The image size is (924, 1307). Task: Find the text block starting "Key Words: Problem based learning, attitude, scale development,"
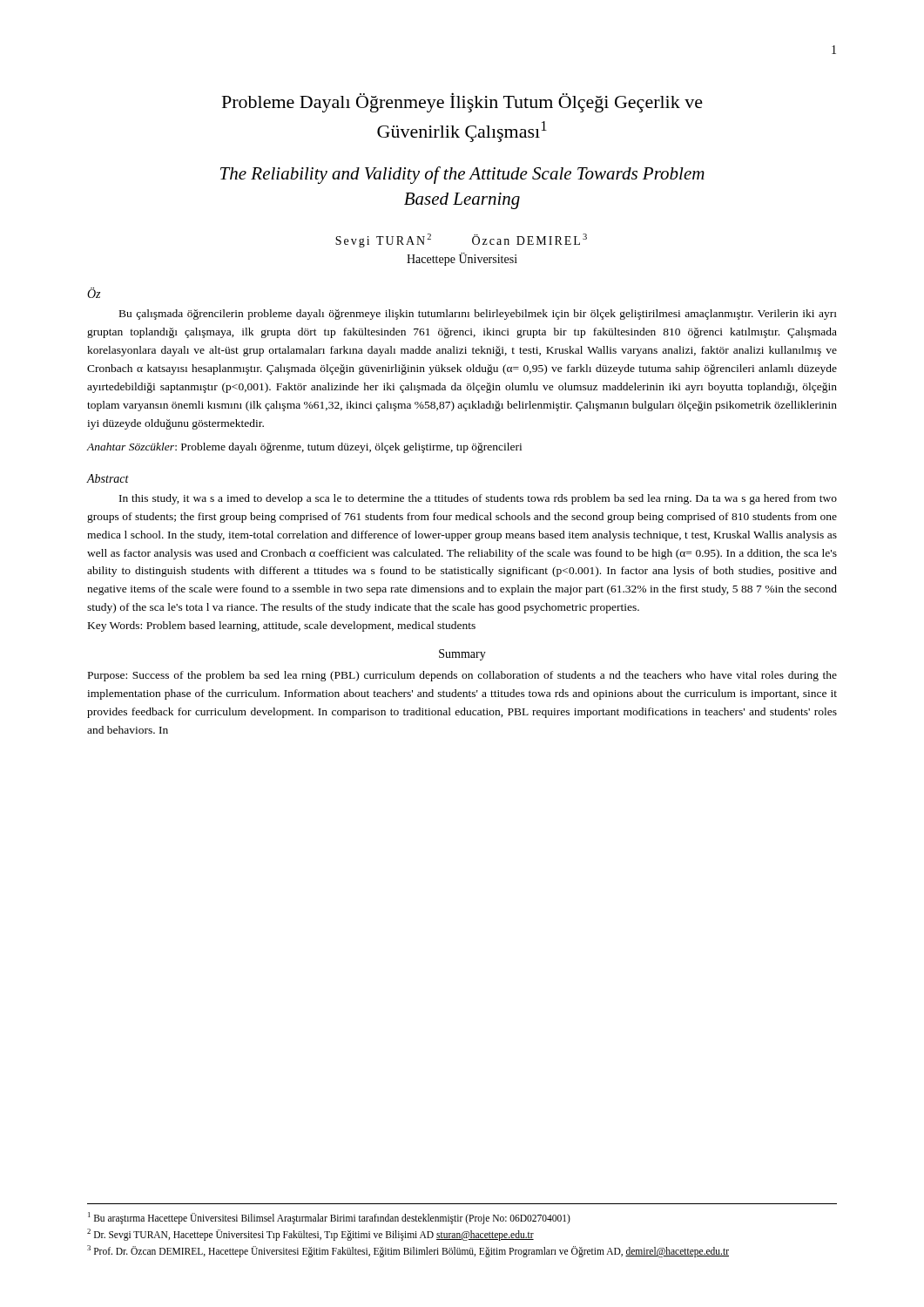pos(281,625)
